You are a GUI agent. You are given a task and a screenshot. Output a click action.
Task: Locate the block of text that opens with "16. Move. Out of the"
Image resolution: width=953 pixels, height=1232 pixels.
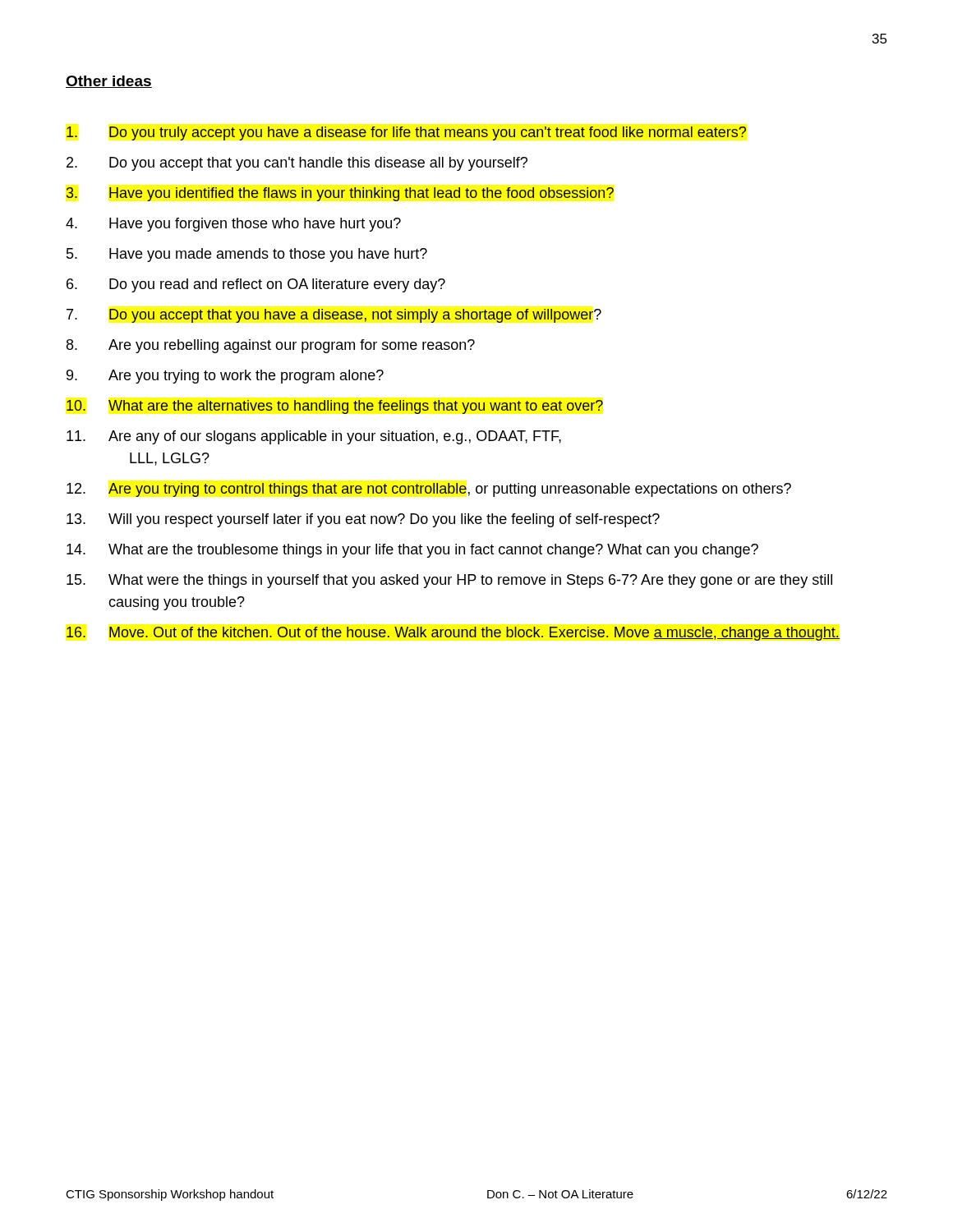tap(476, 633)
